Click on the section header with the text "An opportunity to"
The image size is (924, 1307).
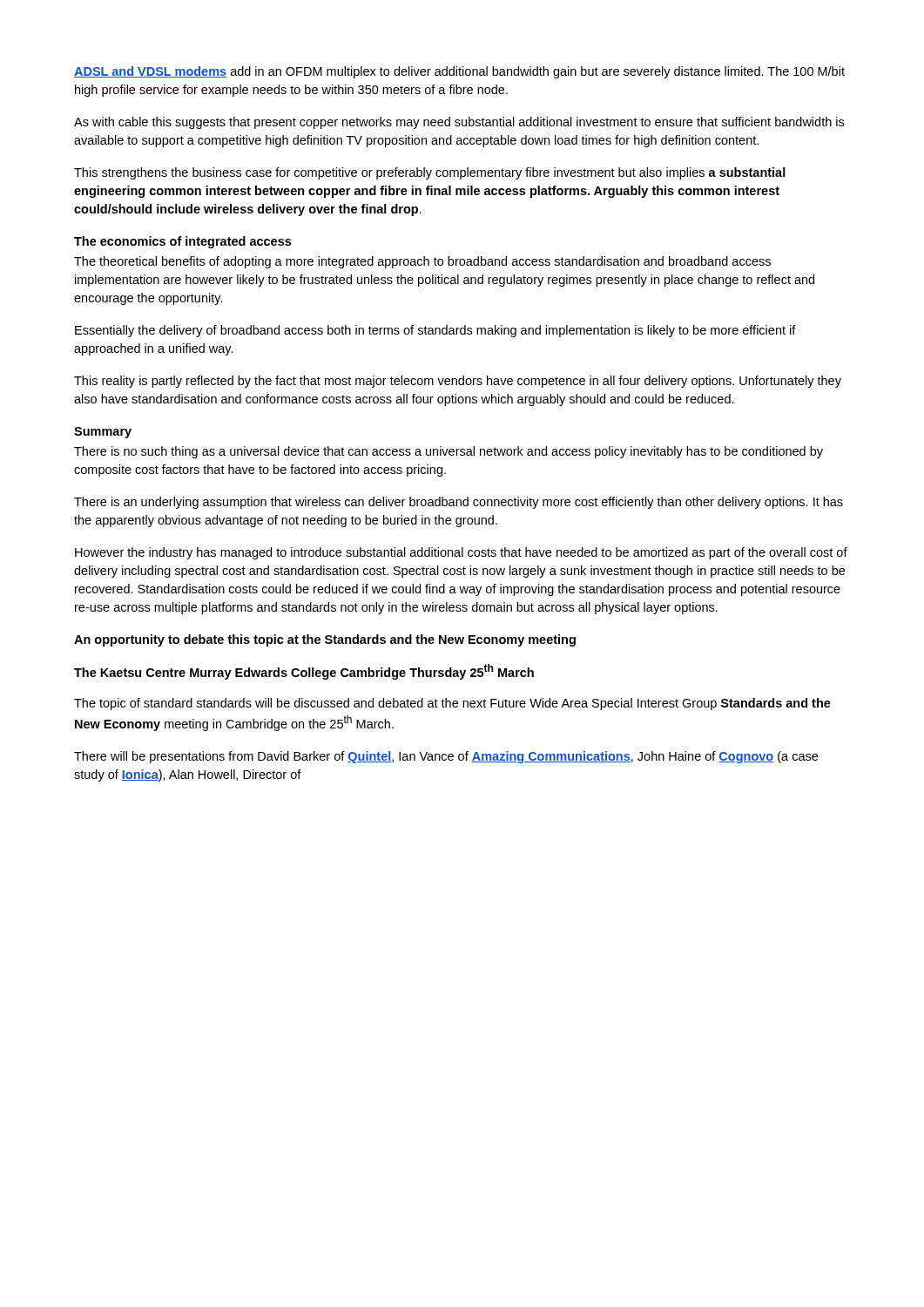coord(325,640)
